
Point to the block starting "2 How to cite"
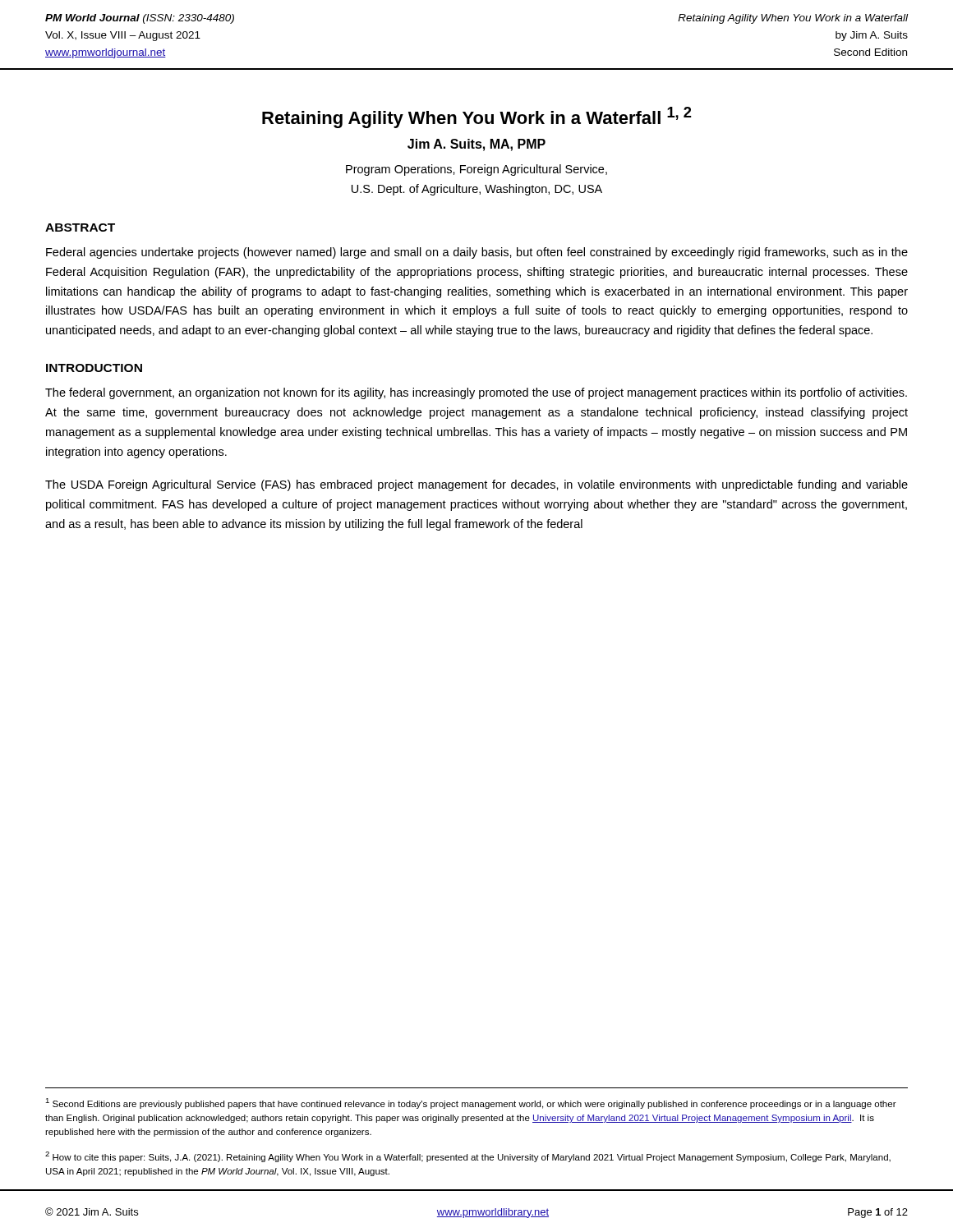click(x=468, y=1162)
